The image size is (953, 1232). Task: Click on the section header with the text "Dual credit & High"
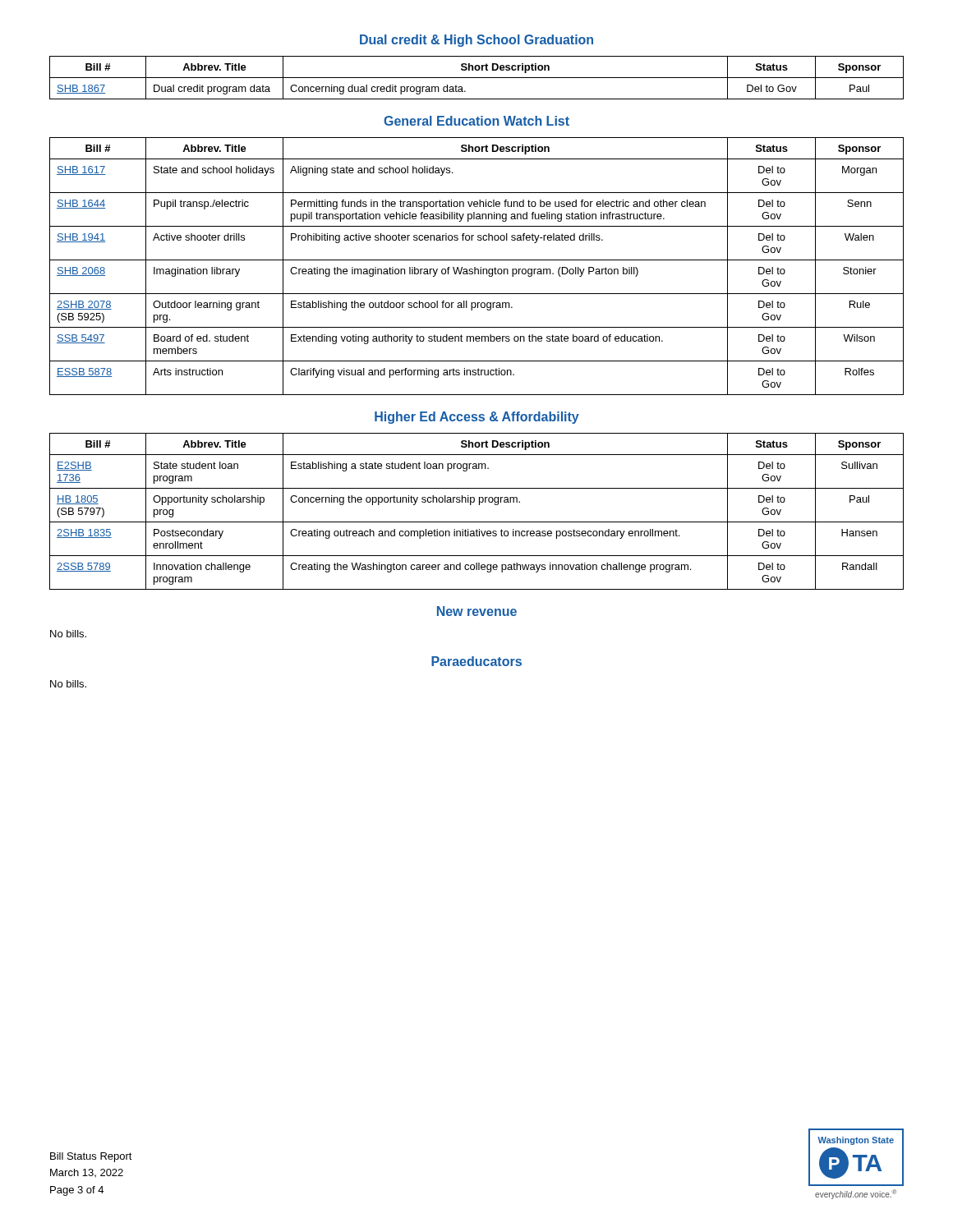tap(476, 40)
